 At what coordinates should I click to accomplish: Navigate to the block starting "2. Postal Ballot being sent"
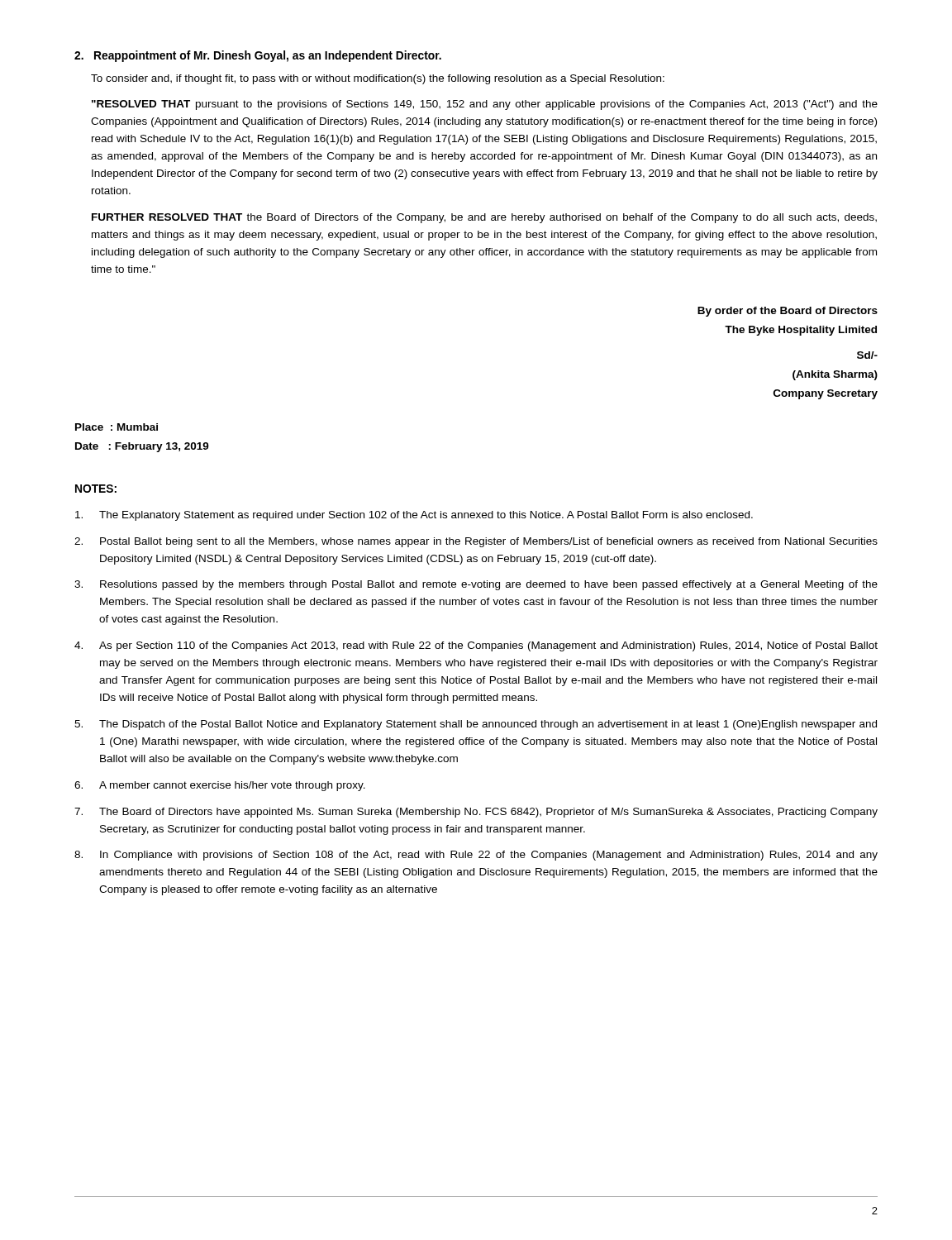click(476, 550)
